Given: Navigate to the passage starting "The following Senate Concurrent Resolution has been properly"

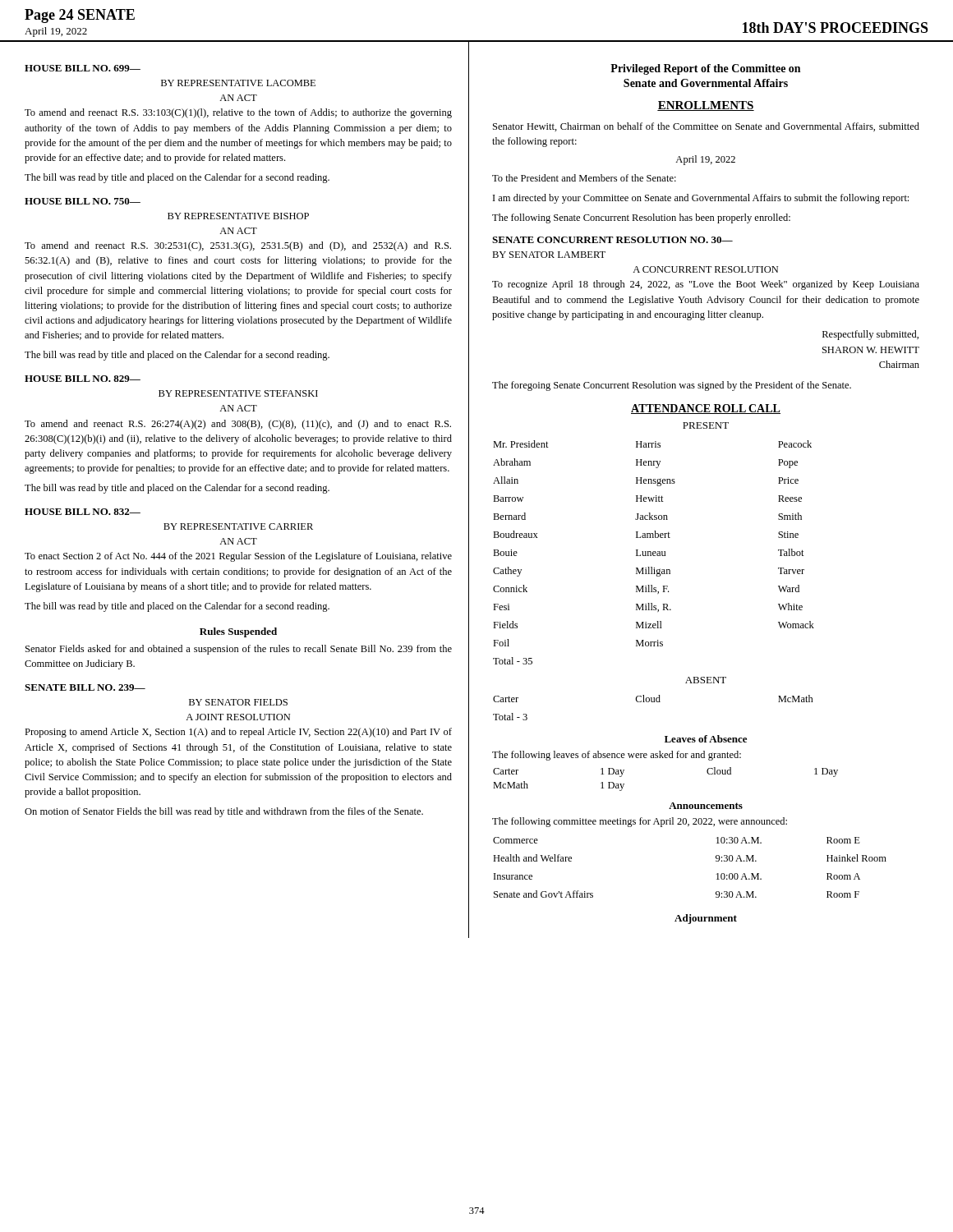Looking at the screenshot, I should [642, 218].
